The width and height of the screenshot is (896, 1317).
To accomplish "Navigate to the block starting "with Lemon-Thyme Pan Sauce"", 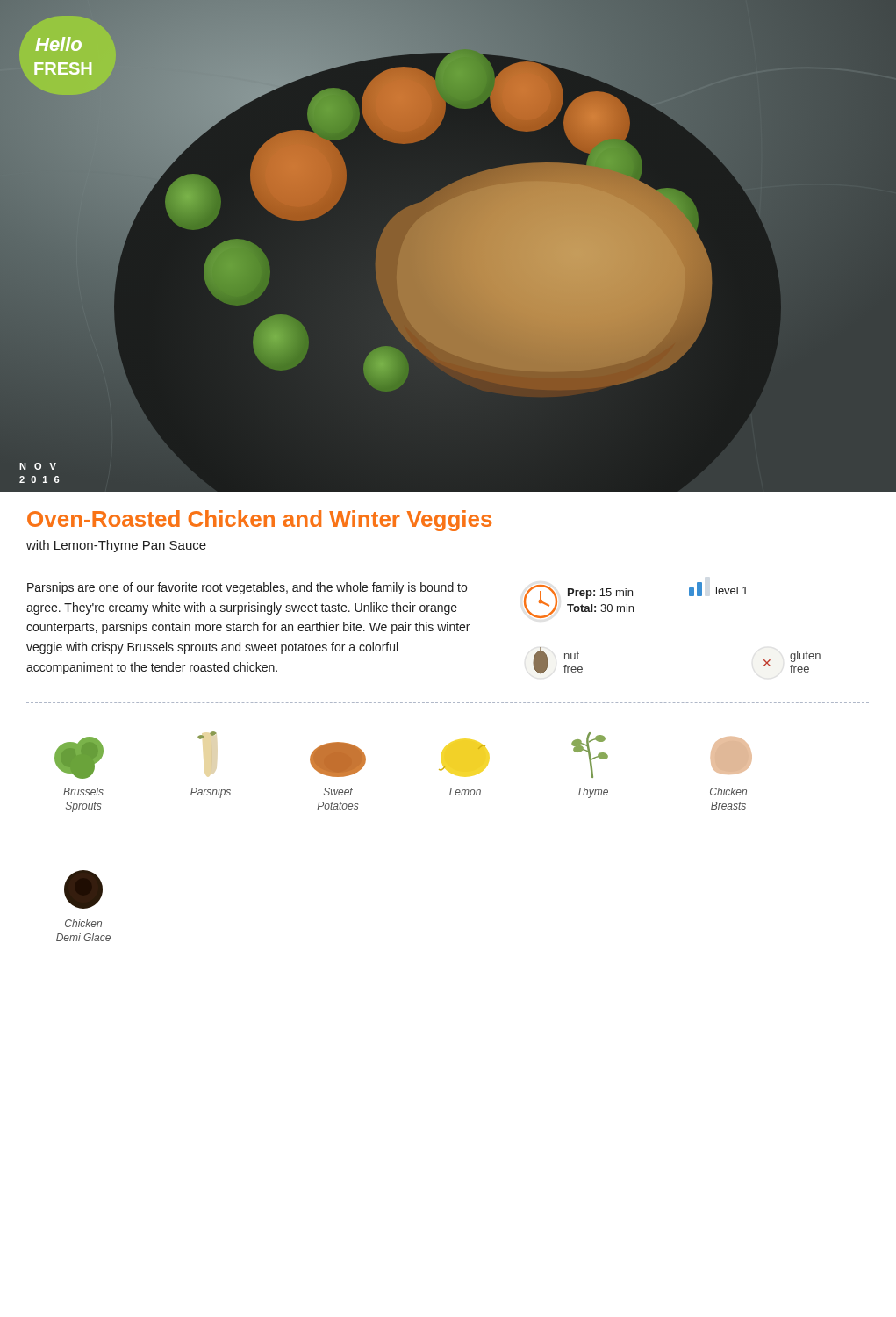I will click(116, 545).
